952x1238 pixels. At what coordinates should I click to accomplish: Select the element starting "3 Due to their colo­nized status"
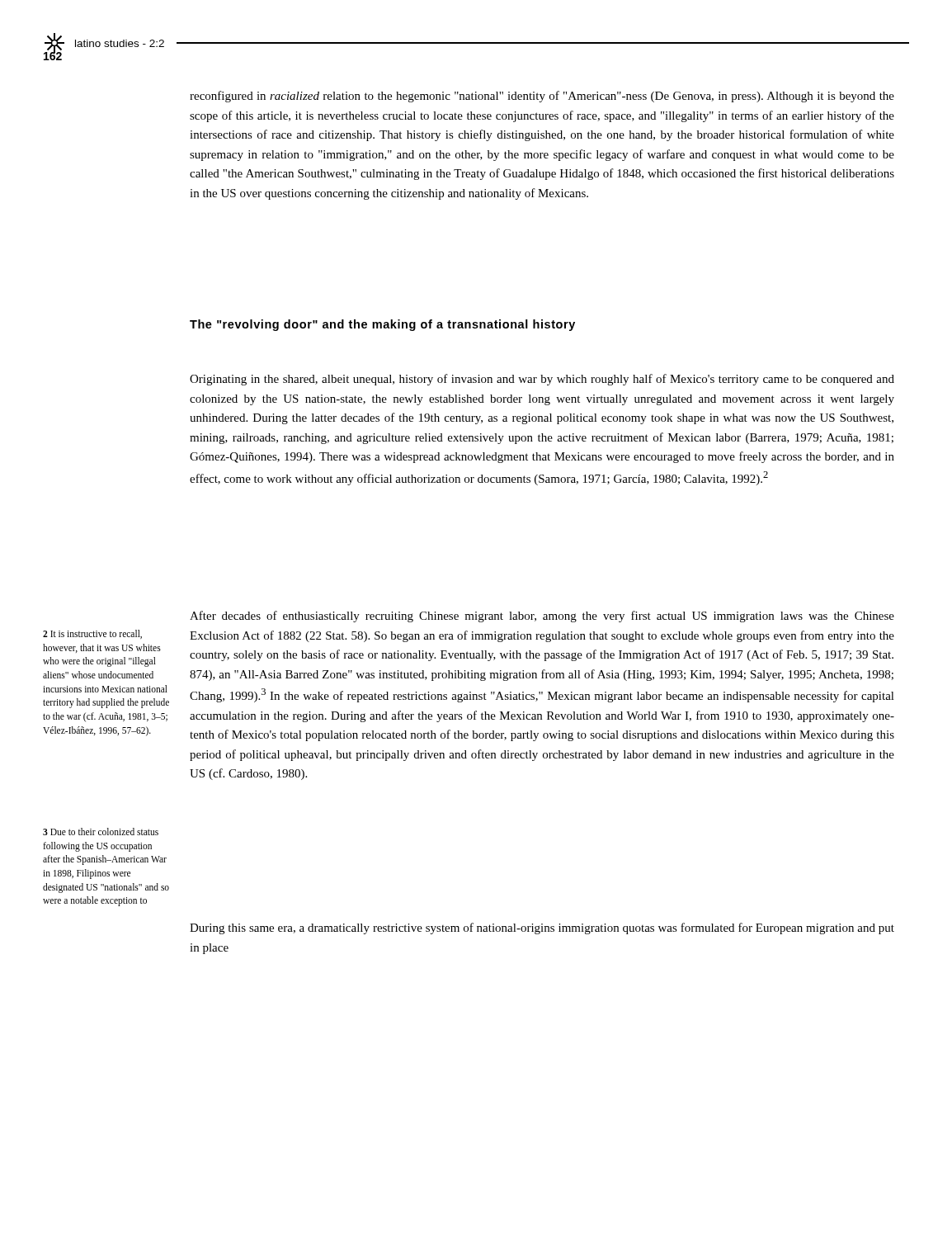tap(106, 866)
